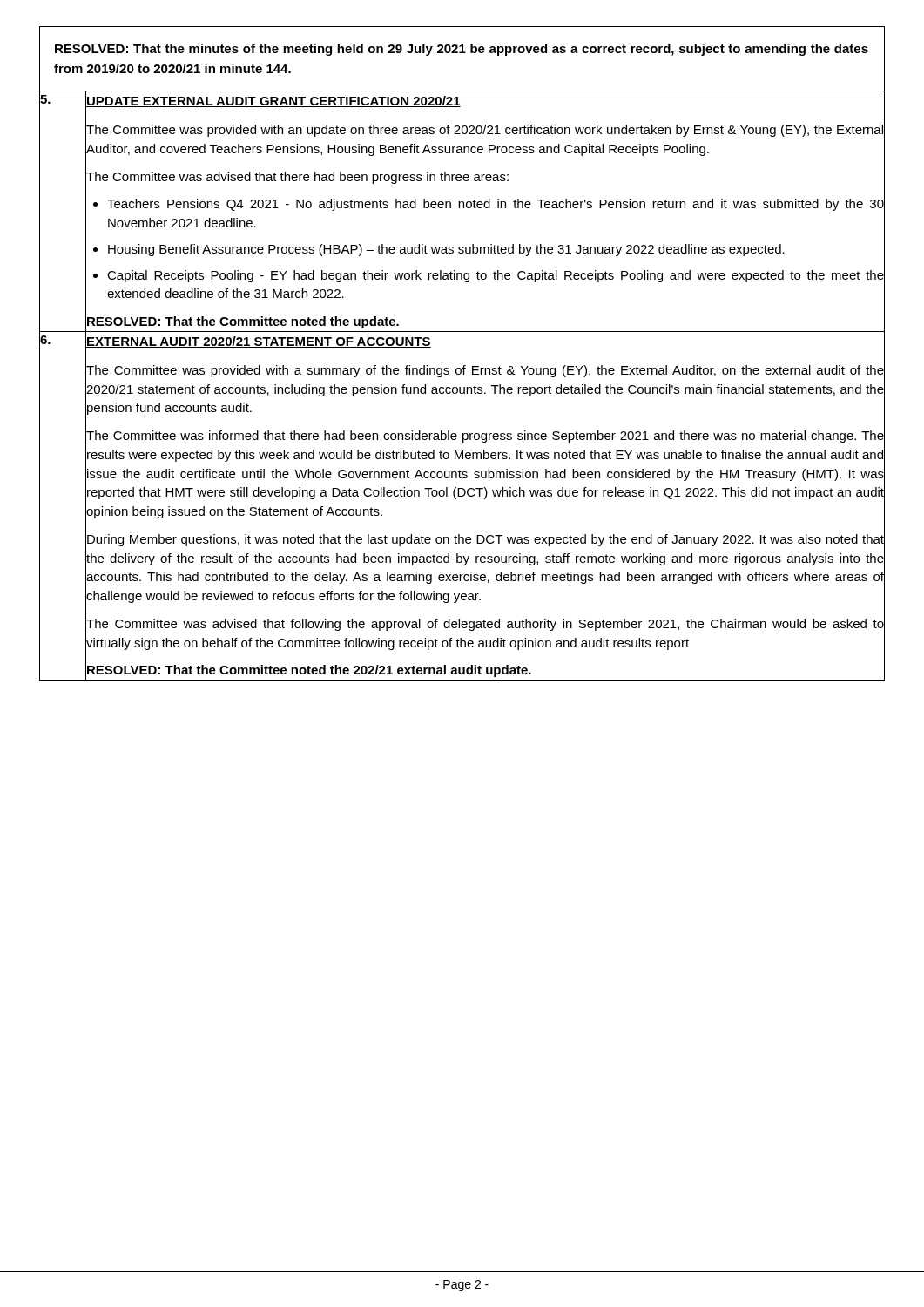Click on the list item that reads "Teachers Pensions Q4"

coord(495,213)
